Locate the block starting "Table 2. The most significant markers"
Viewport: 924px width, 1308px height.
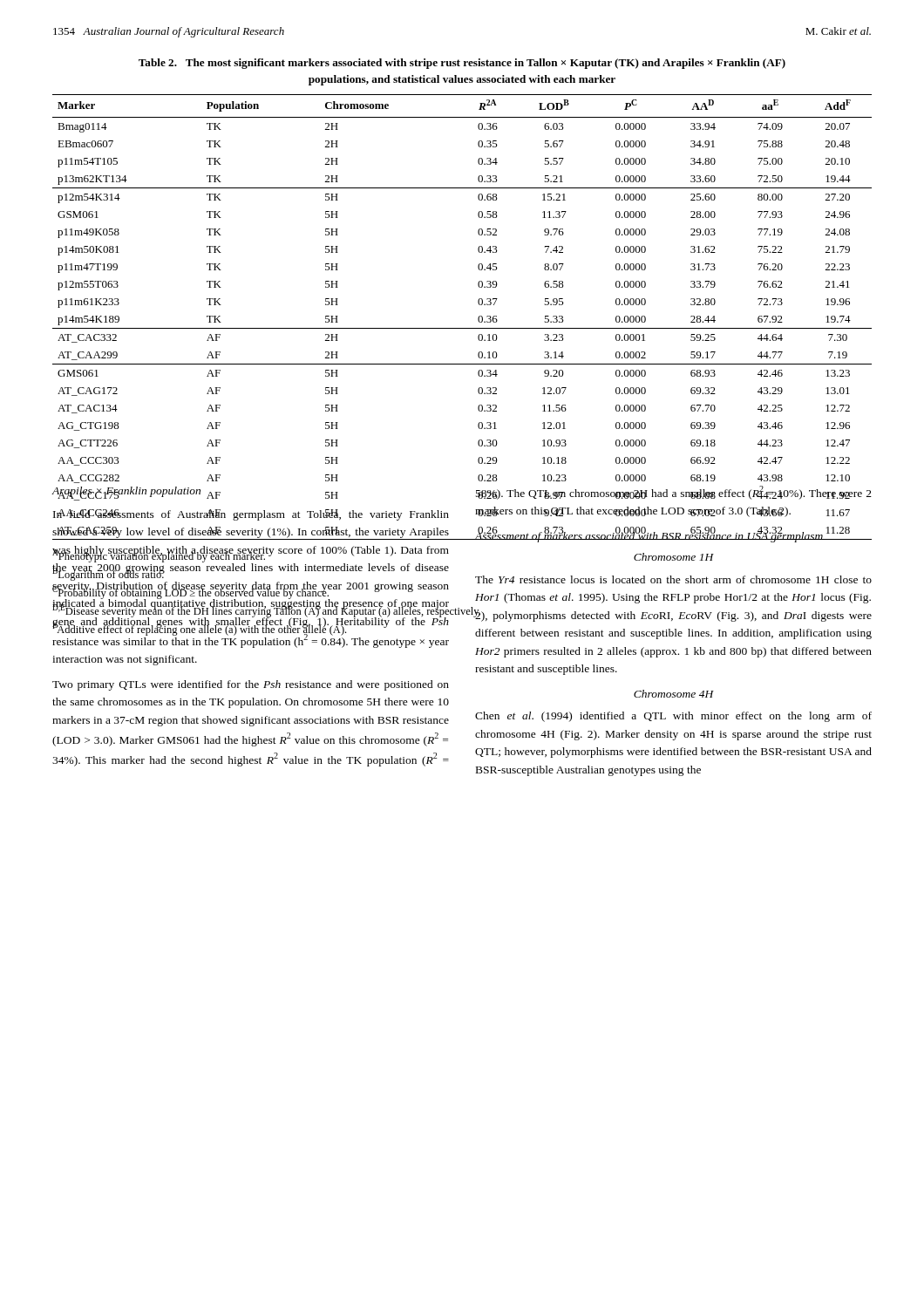click(x=462, y=71)
